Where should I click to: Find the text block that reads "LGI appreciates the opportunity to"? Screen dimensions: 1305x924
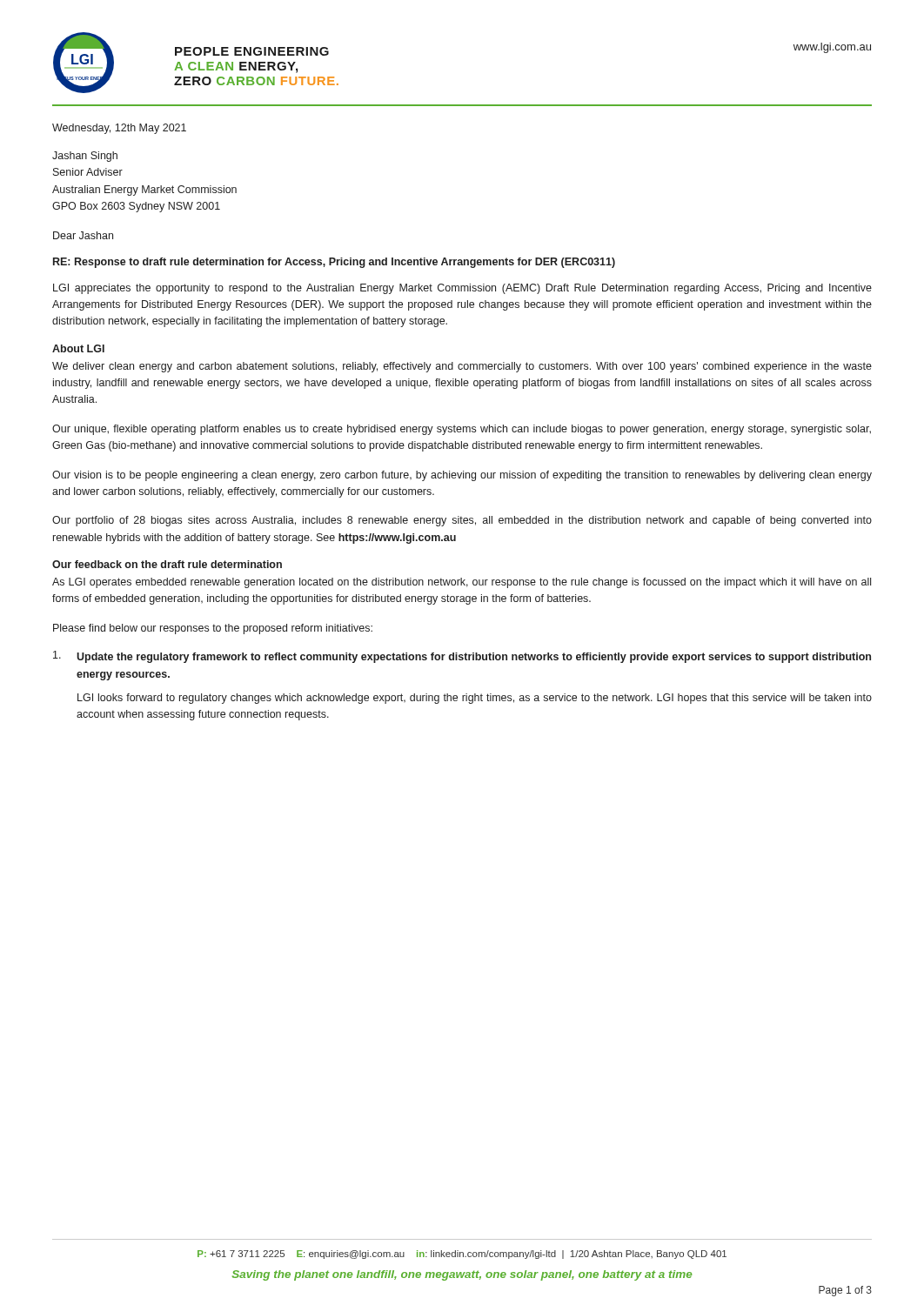(x=462, y=304)
